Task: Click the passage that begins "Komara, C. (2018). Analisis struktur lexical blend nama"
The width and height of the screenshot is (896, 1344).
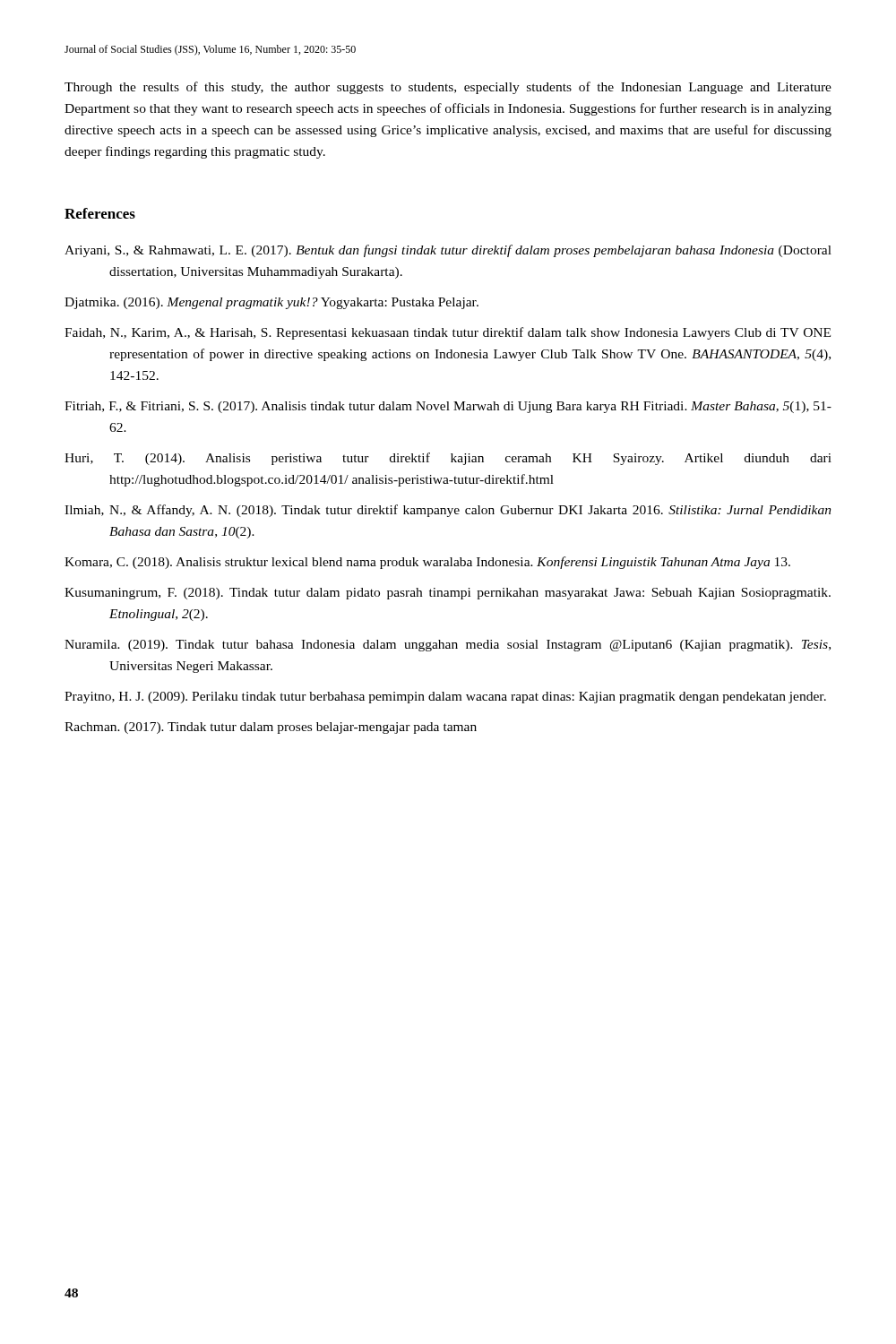Action: [x=428, y=562]
